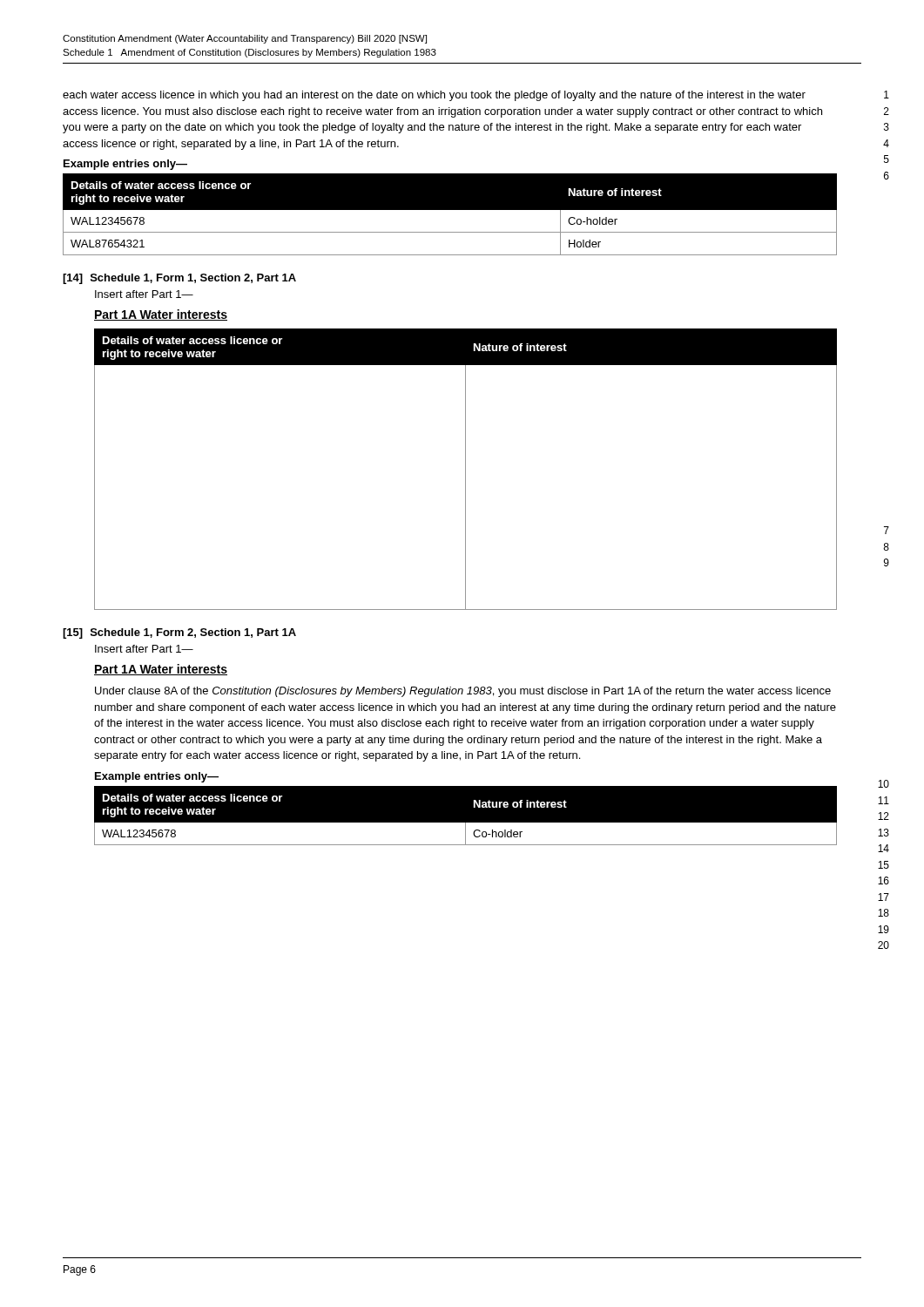The height and width of the screenshot is (1307, 924).
Task: Point to the section header beginning "Schedule 1, Form 2,"
Action: (193, 632)
